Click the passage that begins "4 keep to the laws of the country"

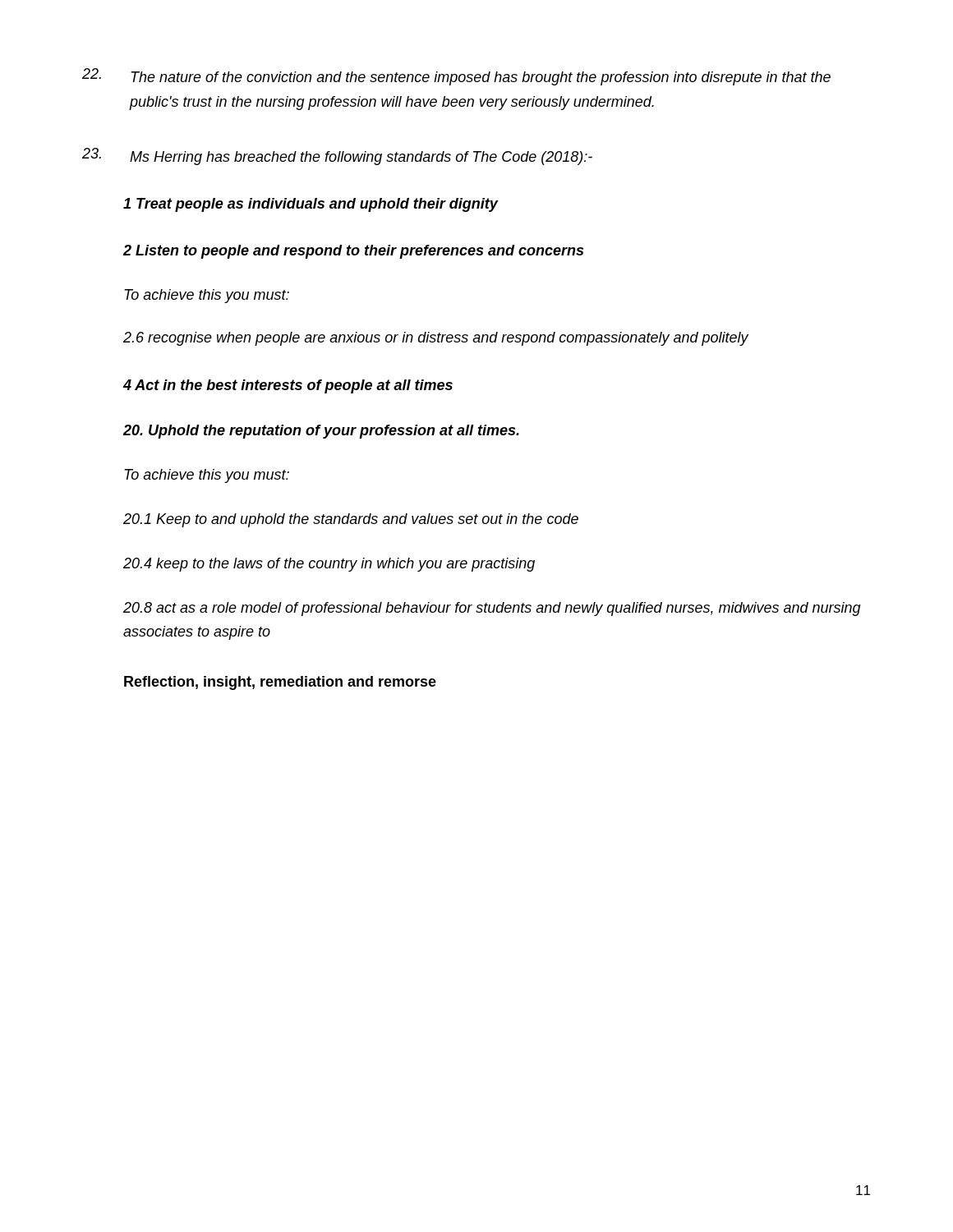(329, 563)
